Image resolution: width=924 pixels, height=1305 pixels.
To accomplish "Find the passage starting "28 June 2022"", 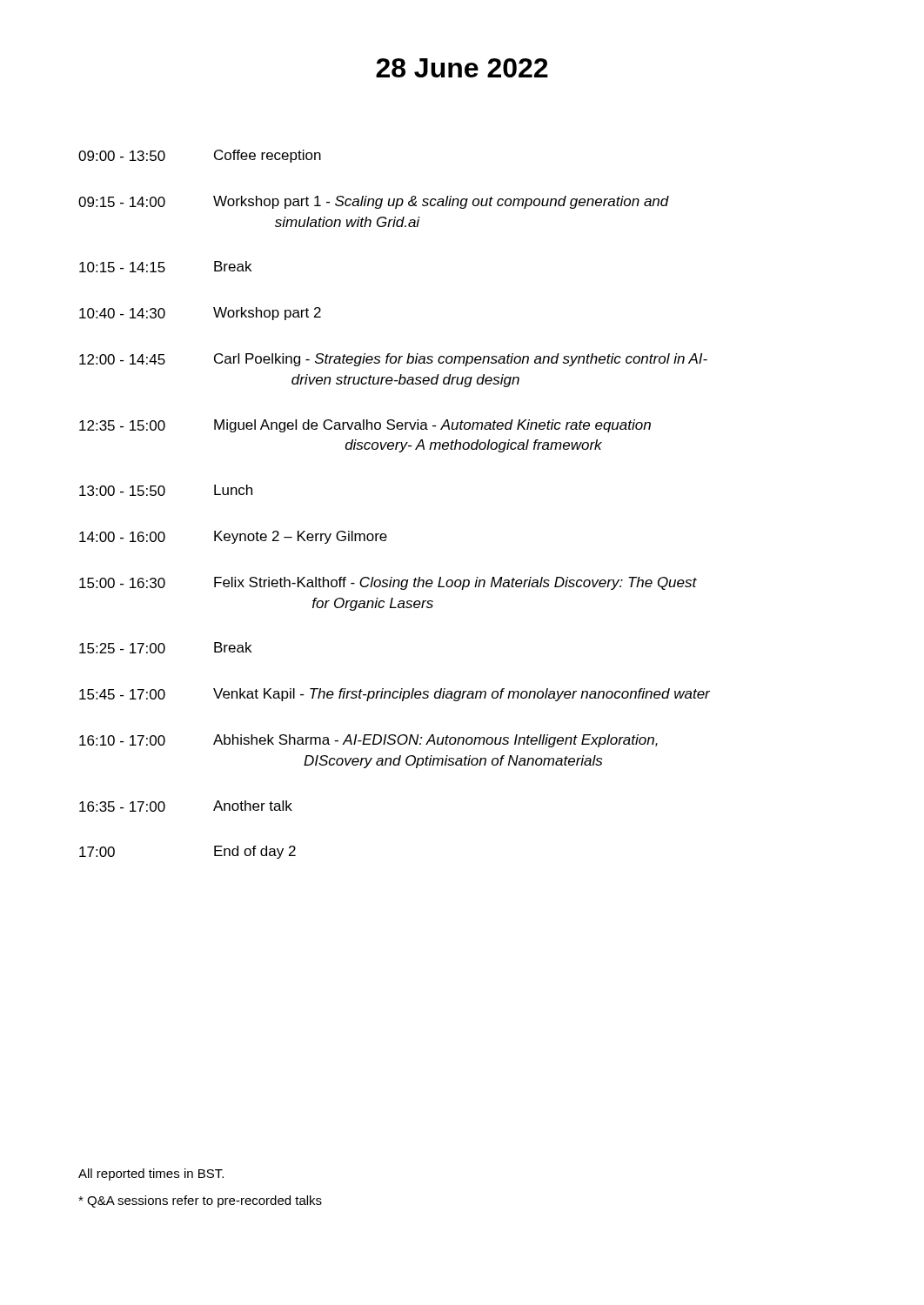I will point(462,68).
